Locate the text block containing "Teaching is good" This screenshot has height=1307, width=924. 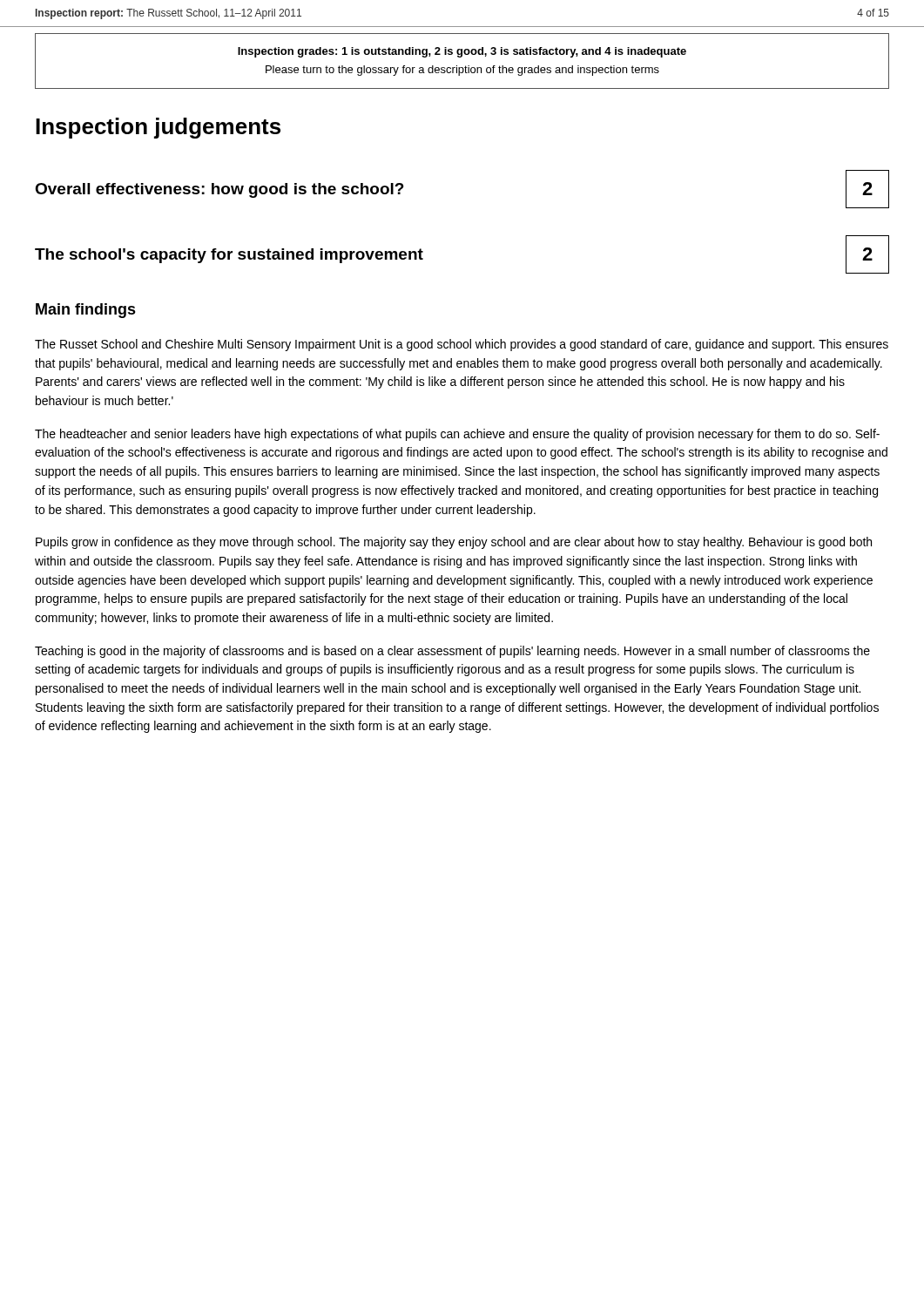click(x=457, y=688)
